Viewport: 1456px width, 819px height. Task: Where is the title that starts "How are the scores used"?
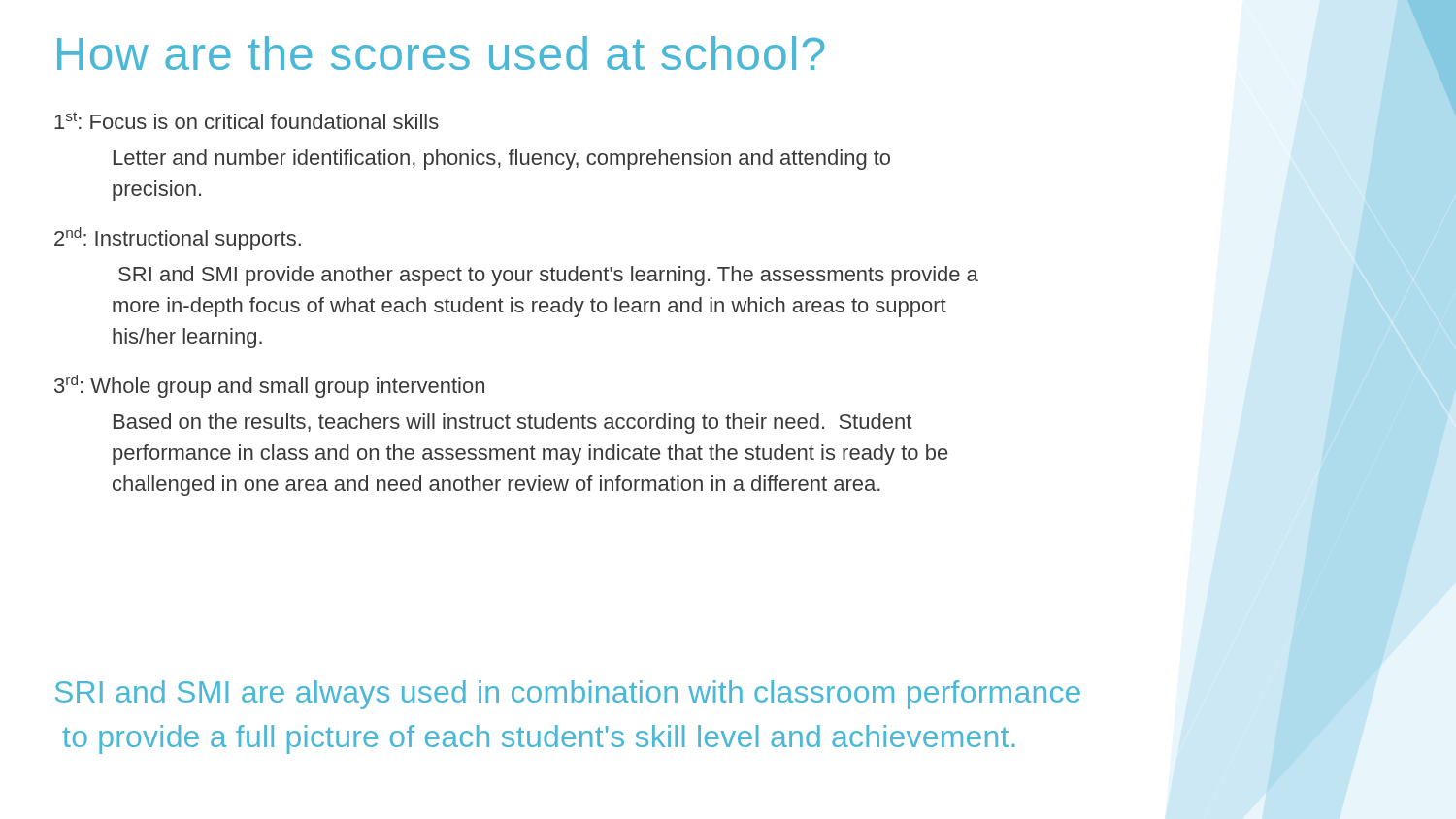440,54
